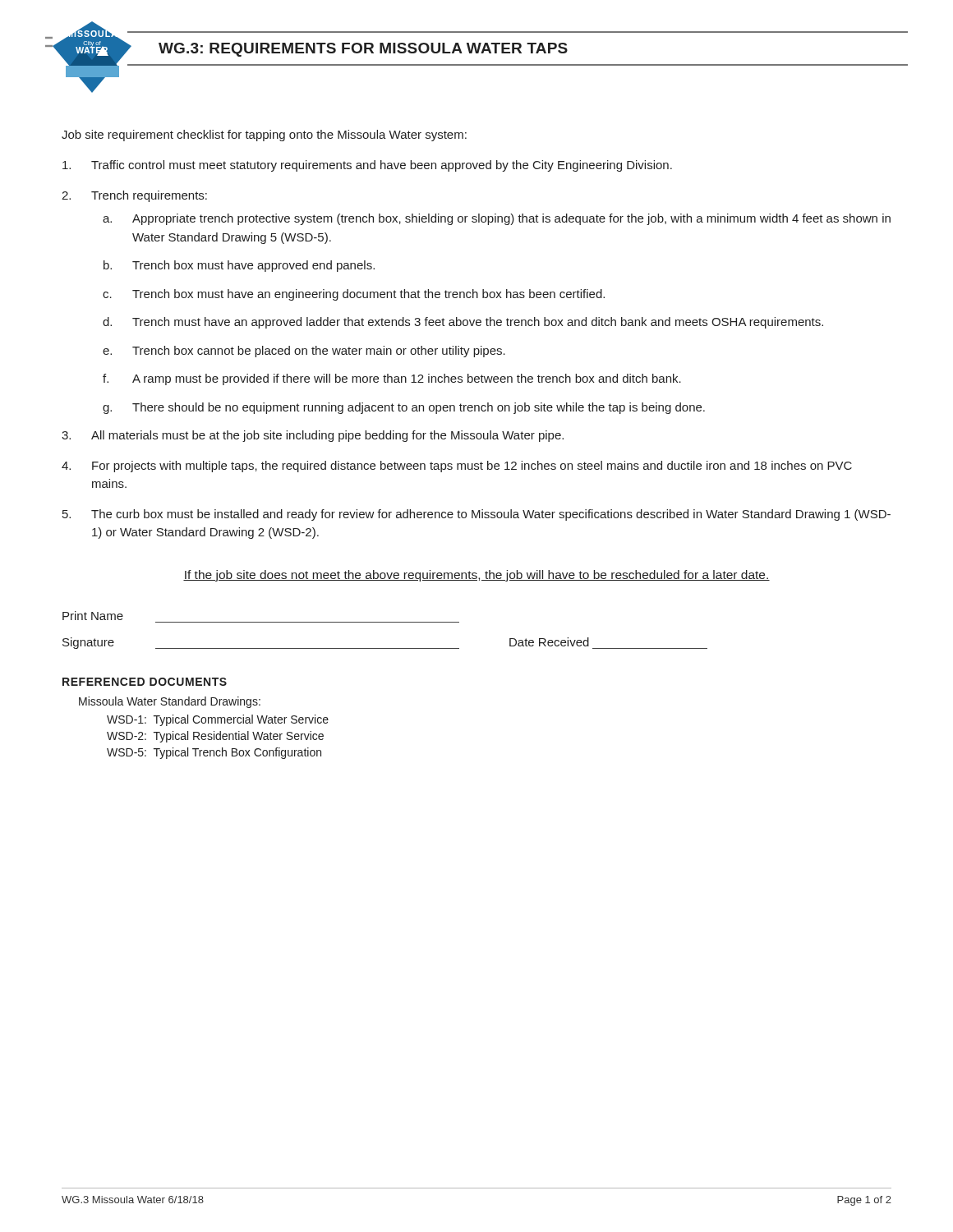This screenshot has height=1232, width=953.
Task: Point to the text block starting "2. Trench requirements:"
Action: (135, 195)
